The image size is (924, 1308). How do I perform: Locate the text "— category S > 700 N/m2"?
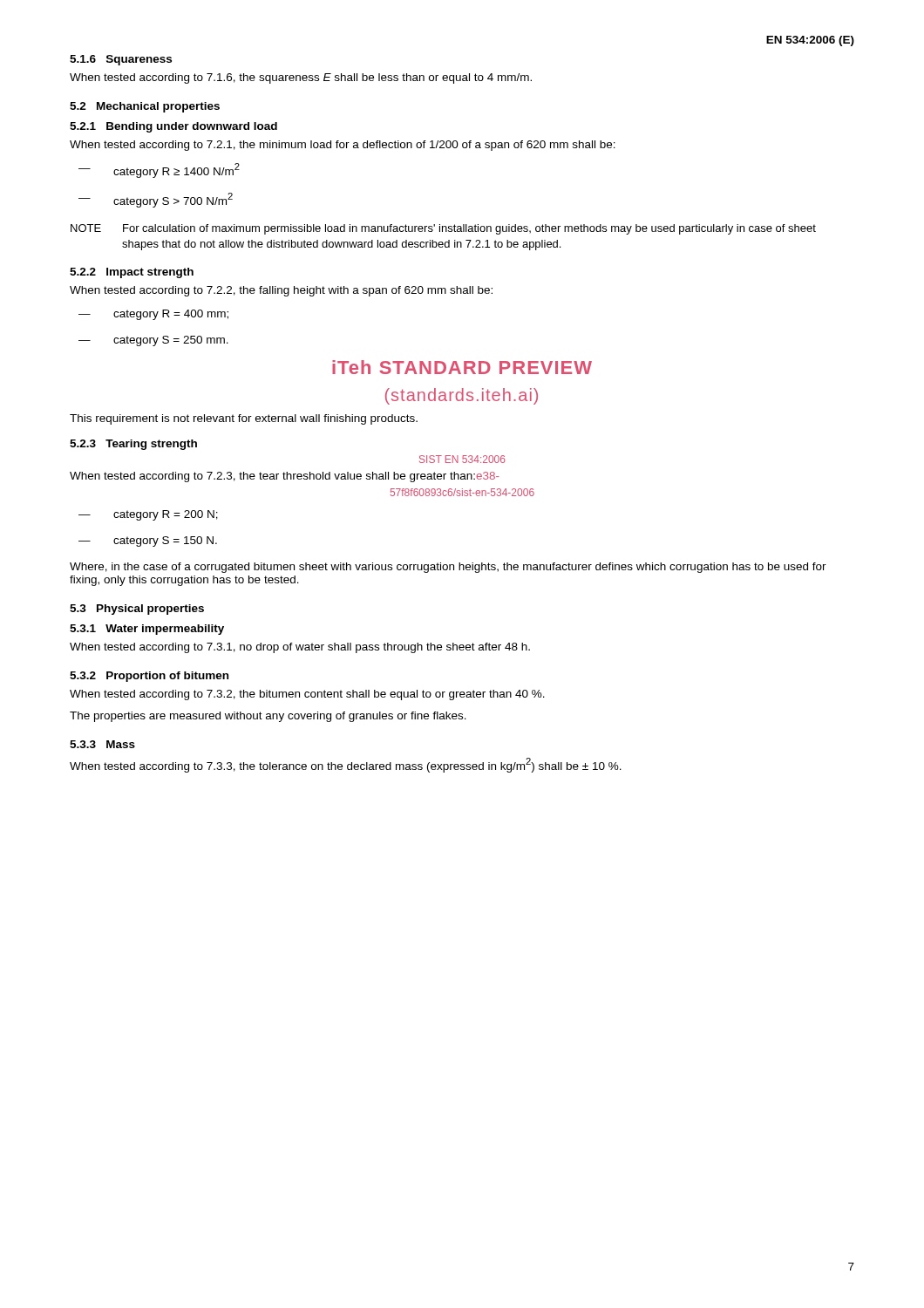pos(156,200)
